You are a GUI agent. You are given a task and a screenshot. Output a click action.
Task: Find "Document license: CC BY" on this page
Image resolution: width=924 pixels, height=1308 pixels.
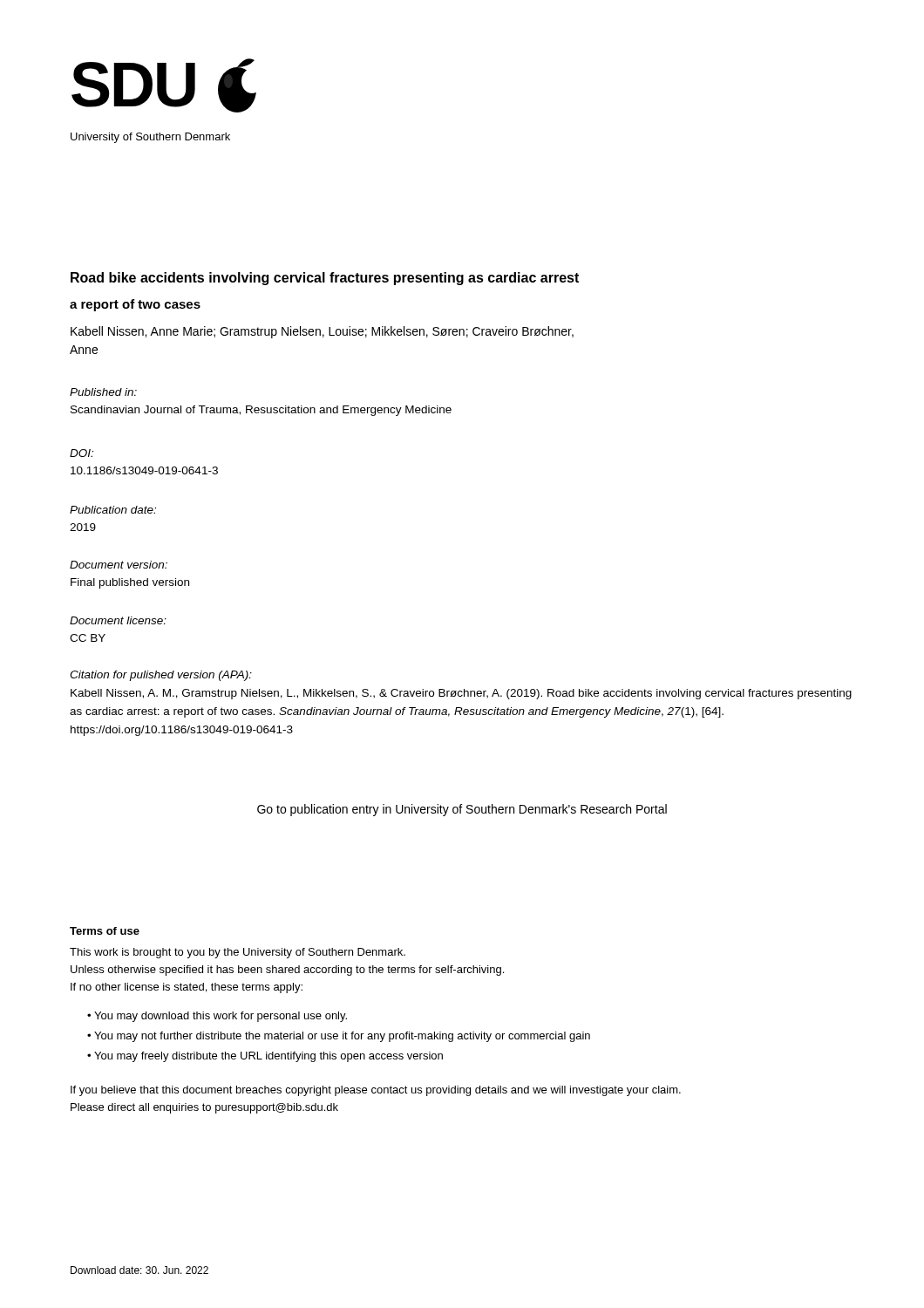coord(118,620)
